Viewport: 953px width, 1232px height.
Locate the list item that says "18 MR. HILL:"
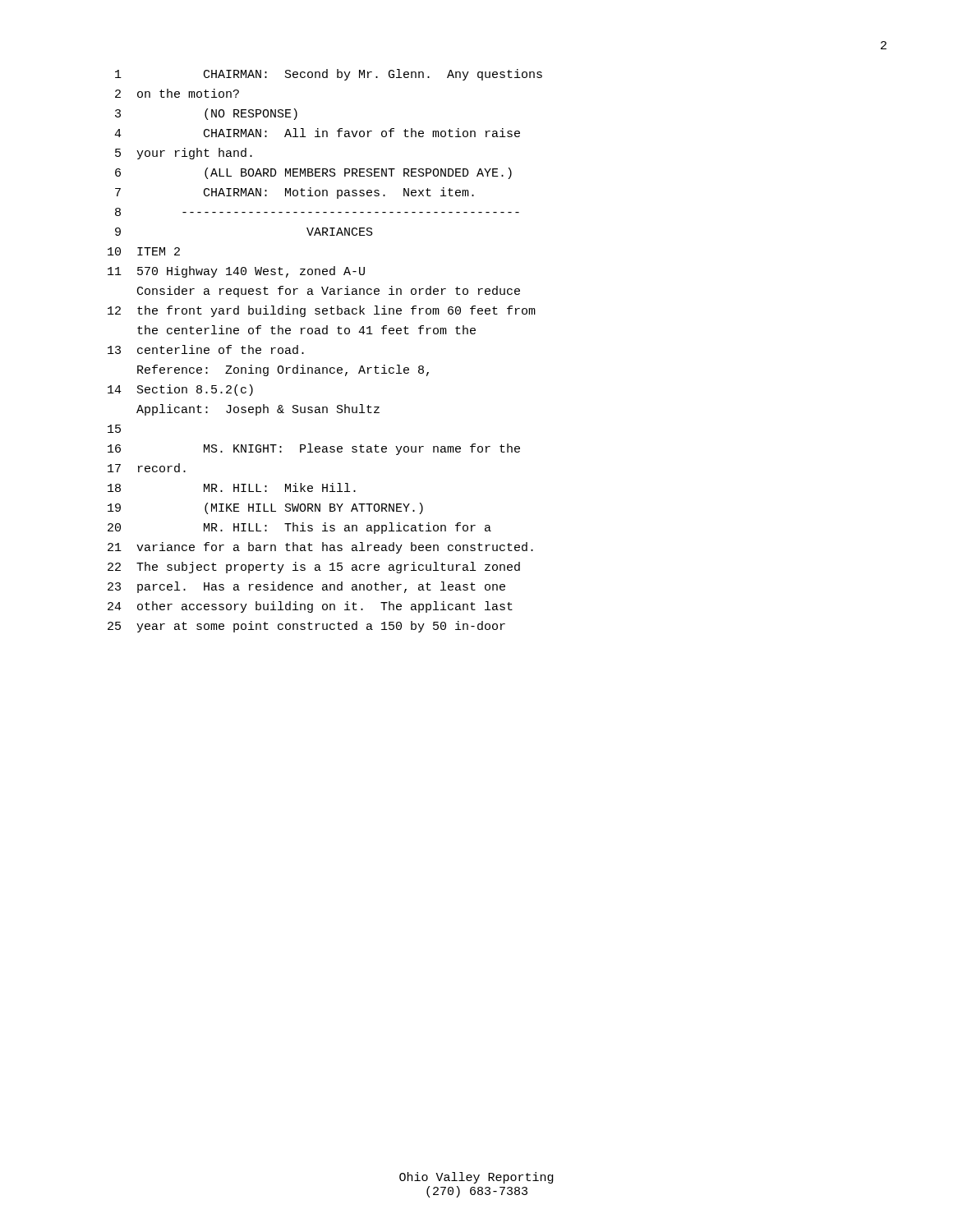click(232, 487)
